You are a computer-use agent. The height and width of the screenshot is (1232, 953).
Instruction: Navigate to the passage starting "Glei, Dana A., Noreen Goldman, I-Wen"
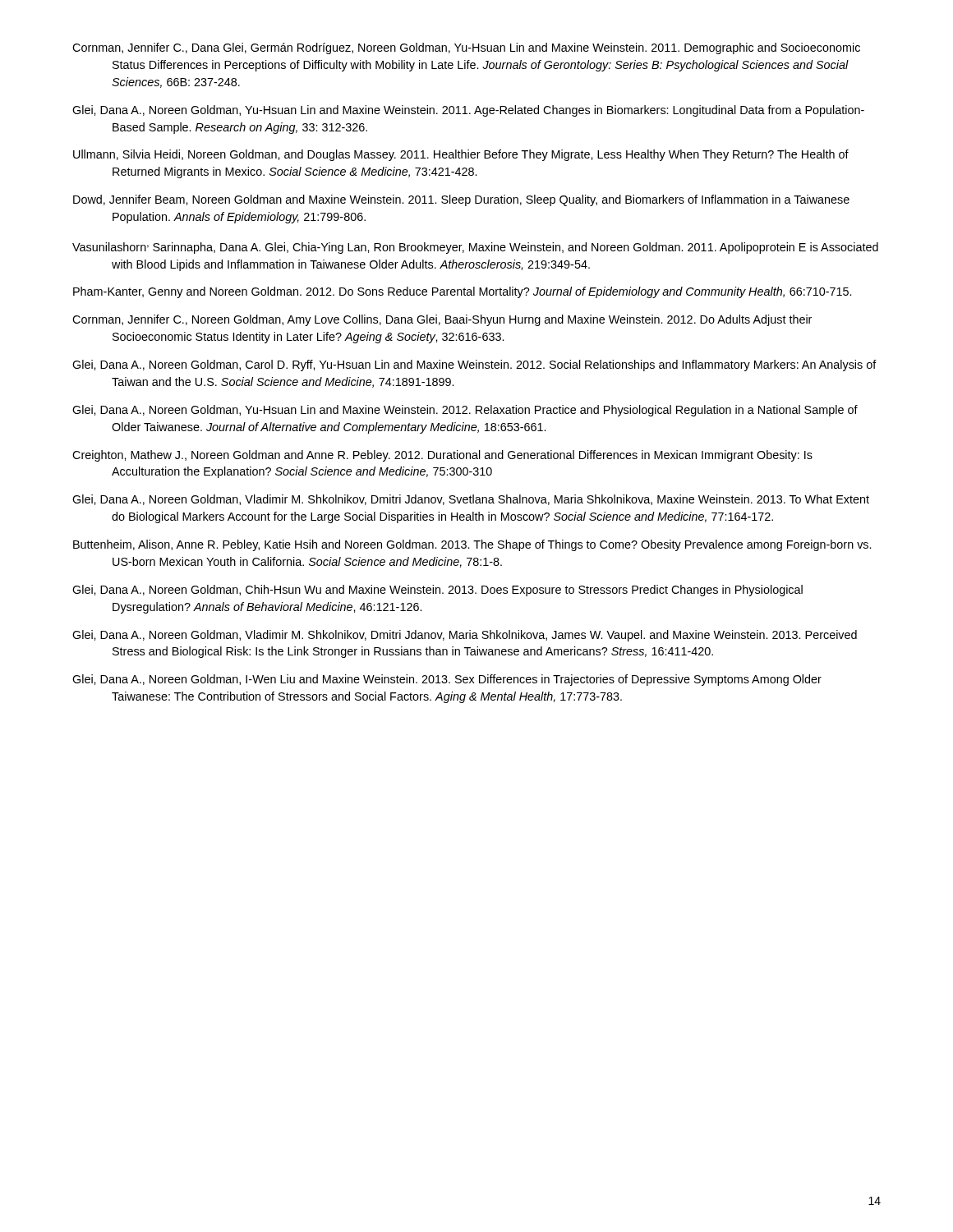(447, 688)
